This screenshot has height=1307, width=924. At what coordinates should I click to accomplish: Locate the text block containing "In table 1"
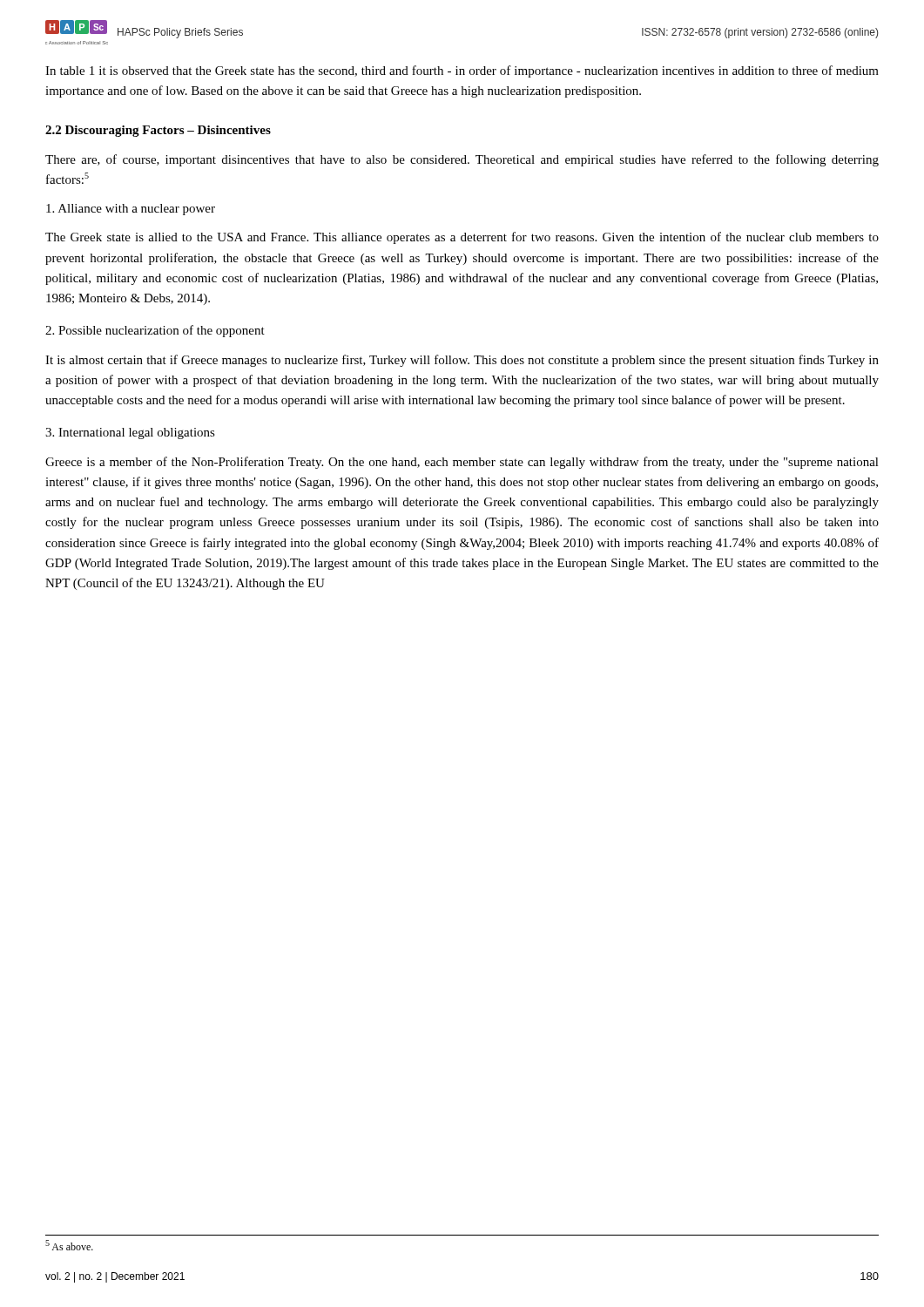coord(462,81)
